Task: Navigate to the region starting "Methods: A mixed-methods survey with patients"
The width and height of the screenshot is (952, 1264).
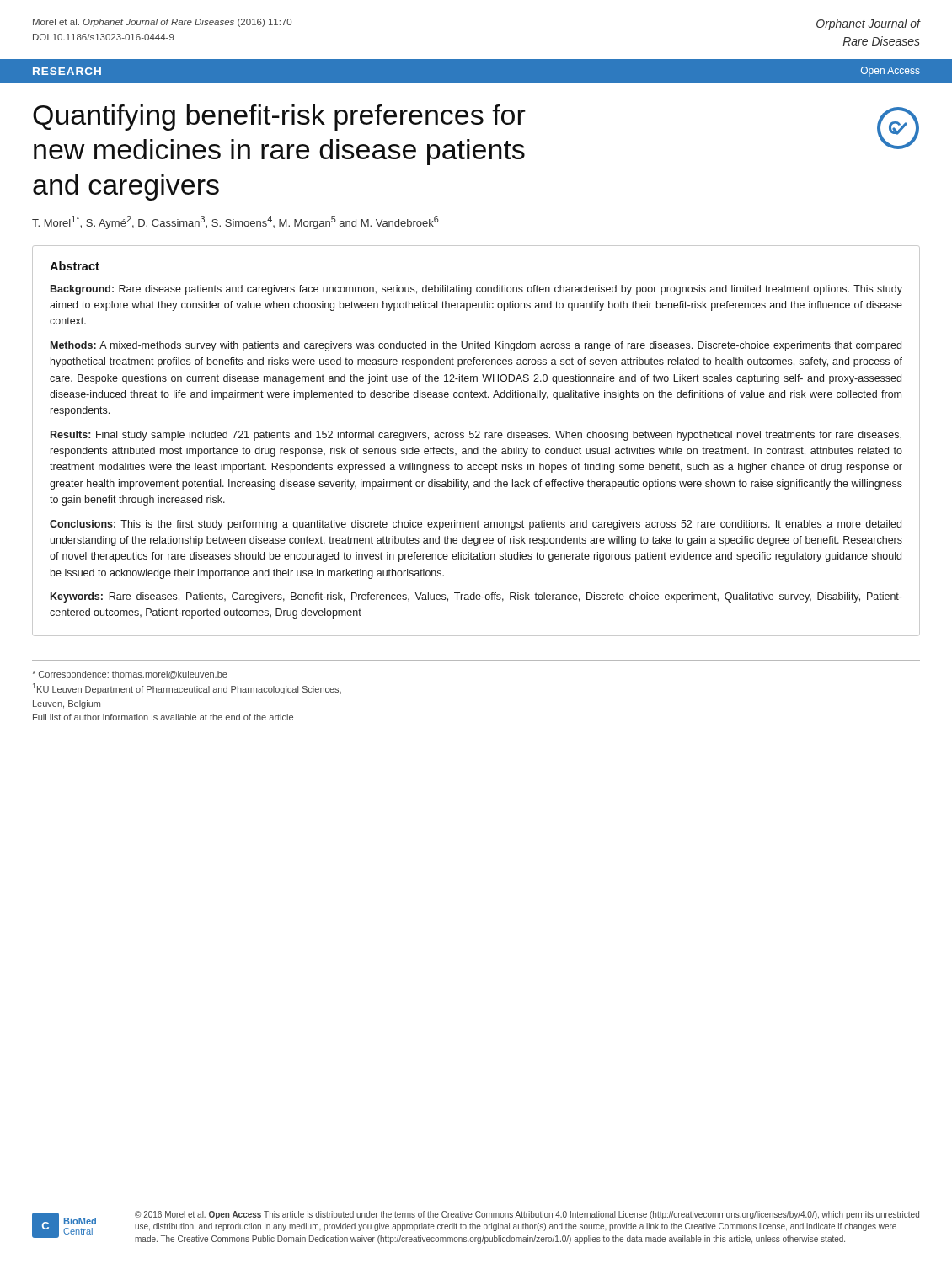Action: click(x=476, y=378)
